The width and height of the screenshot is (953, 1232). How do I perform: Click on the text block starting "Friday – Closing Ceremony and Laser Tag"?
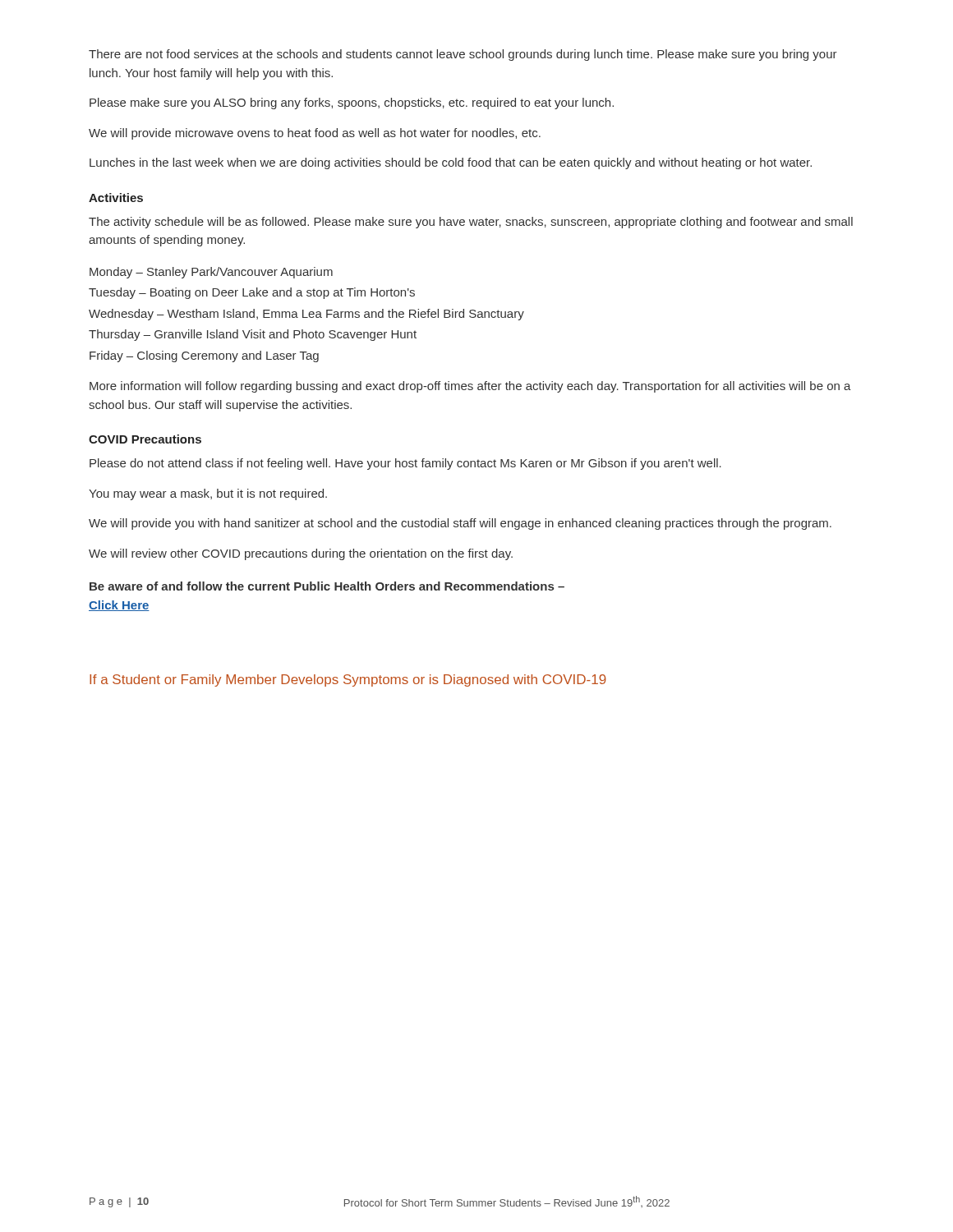[204, 355]
